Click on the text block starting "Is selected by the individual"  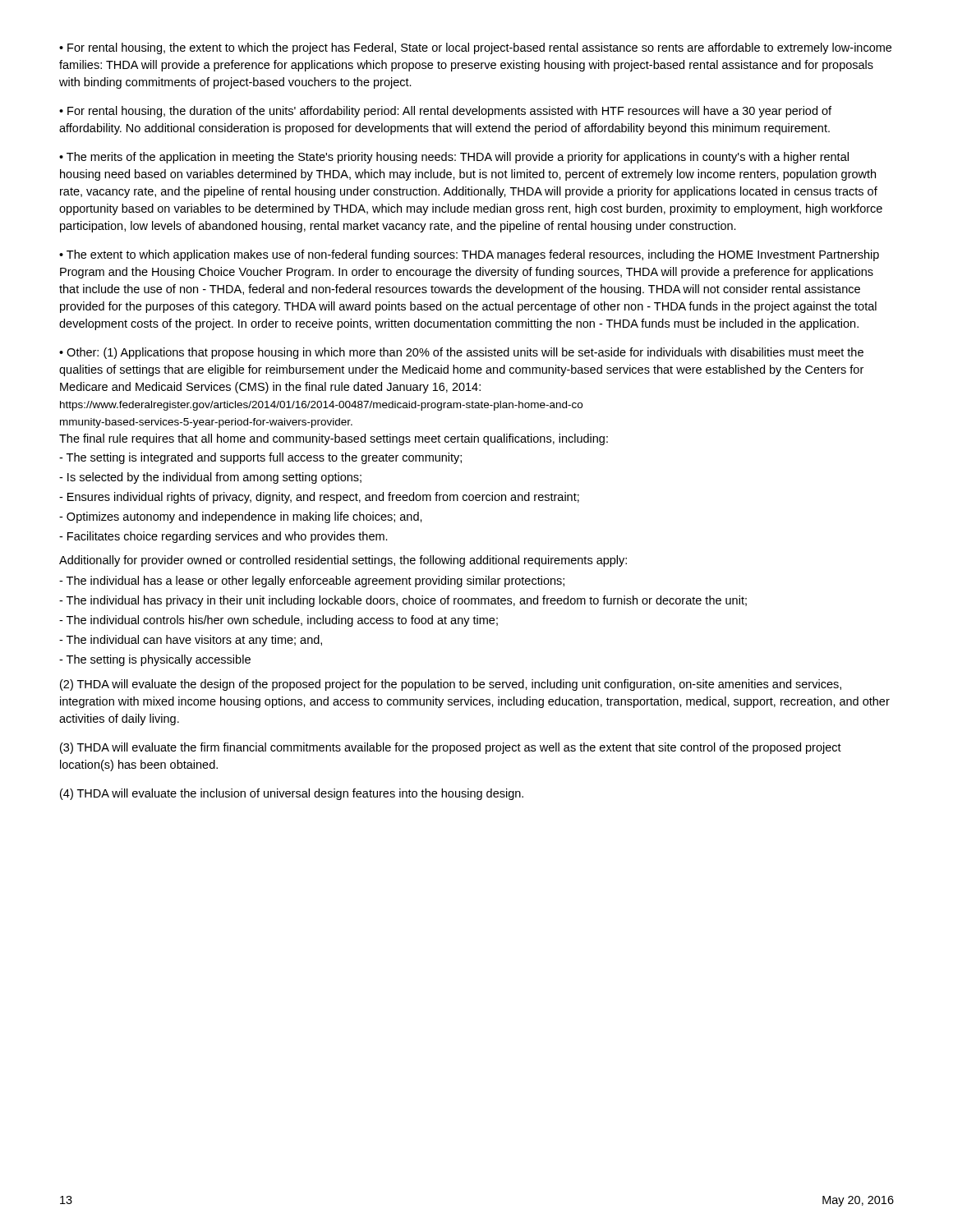(x=211, y=477)
